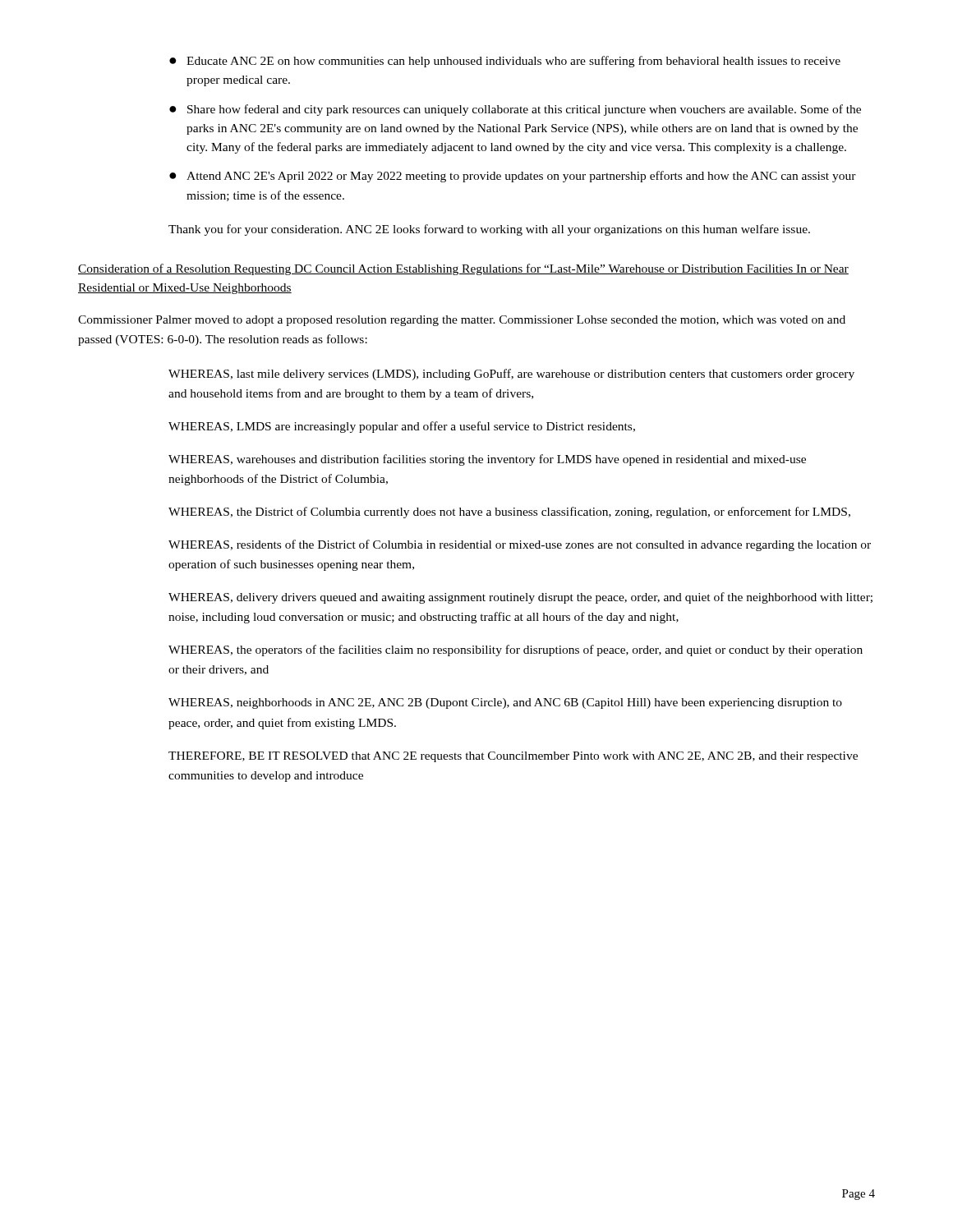This screenshot has height=1232, width=953.
Task: Click on the passage starting "WHEREAS, LMDS are increasingly"
Action: (402, 426)
